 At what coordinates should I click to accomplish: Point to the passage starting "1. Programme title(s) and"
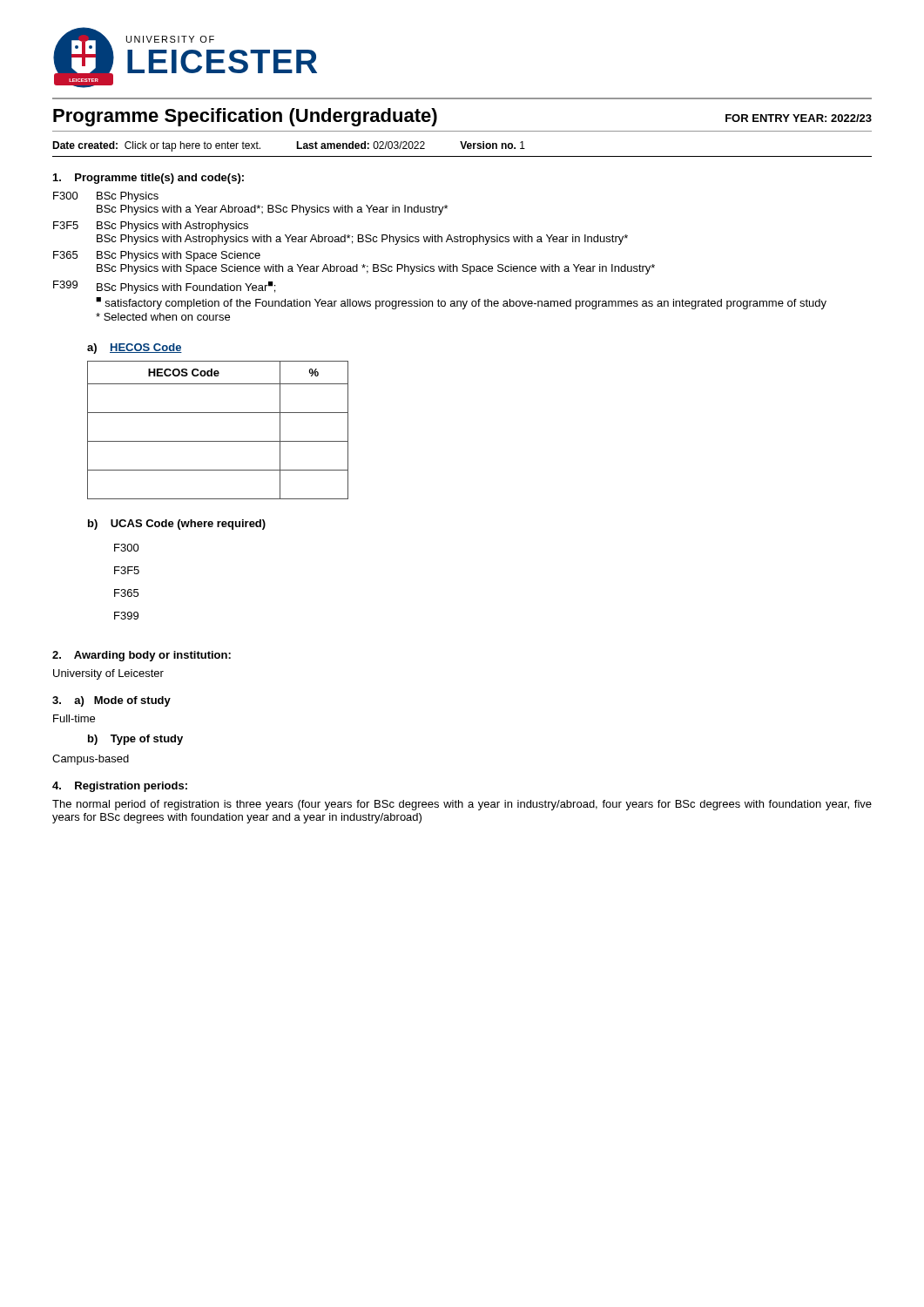149,177
